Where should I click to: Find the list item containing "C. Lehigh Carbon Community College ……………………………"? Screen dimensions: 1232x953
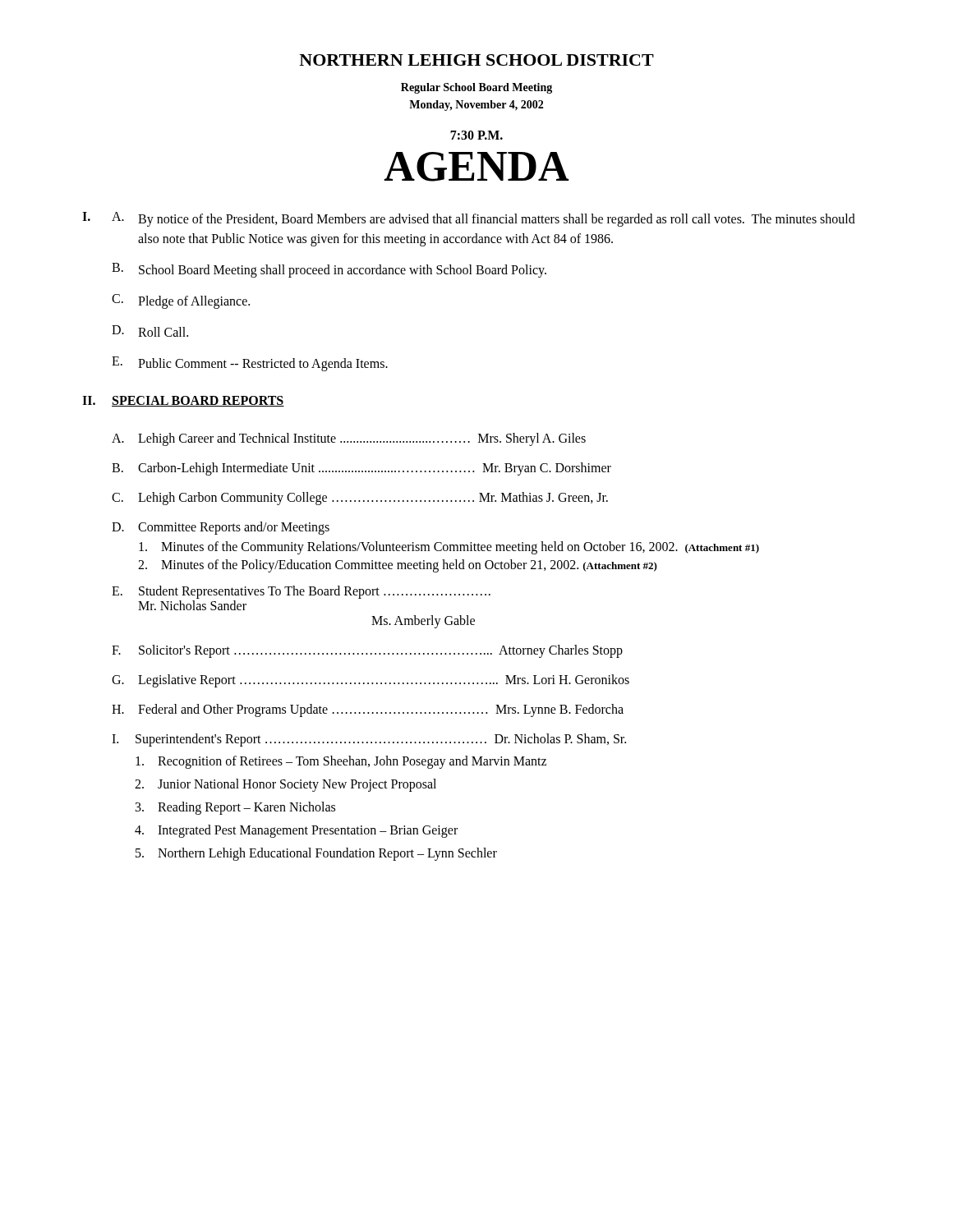coord(491,498)
